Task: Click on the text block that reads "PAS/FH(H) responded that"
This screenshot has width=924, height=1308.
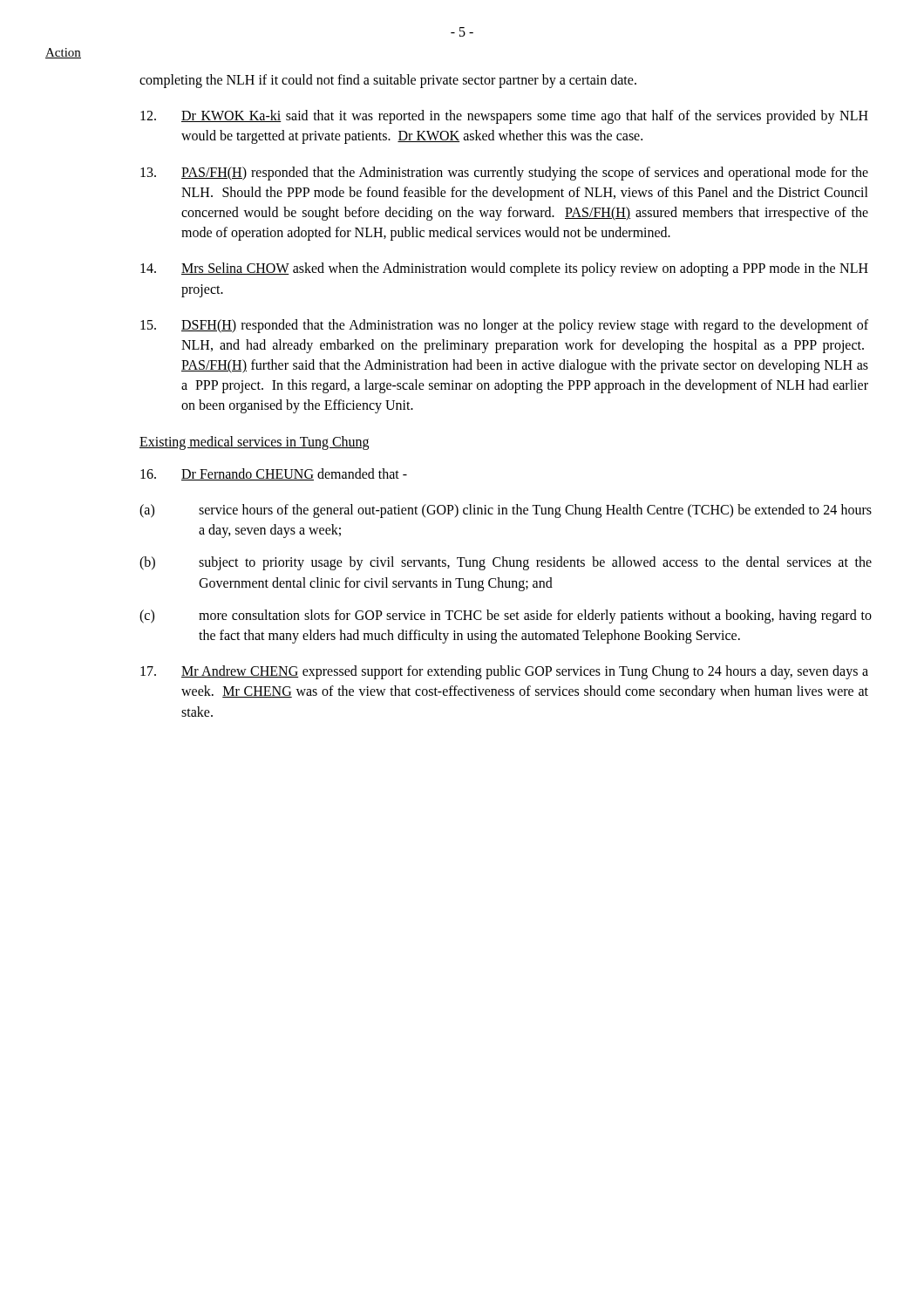Action: pos(504,202)
